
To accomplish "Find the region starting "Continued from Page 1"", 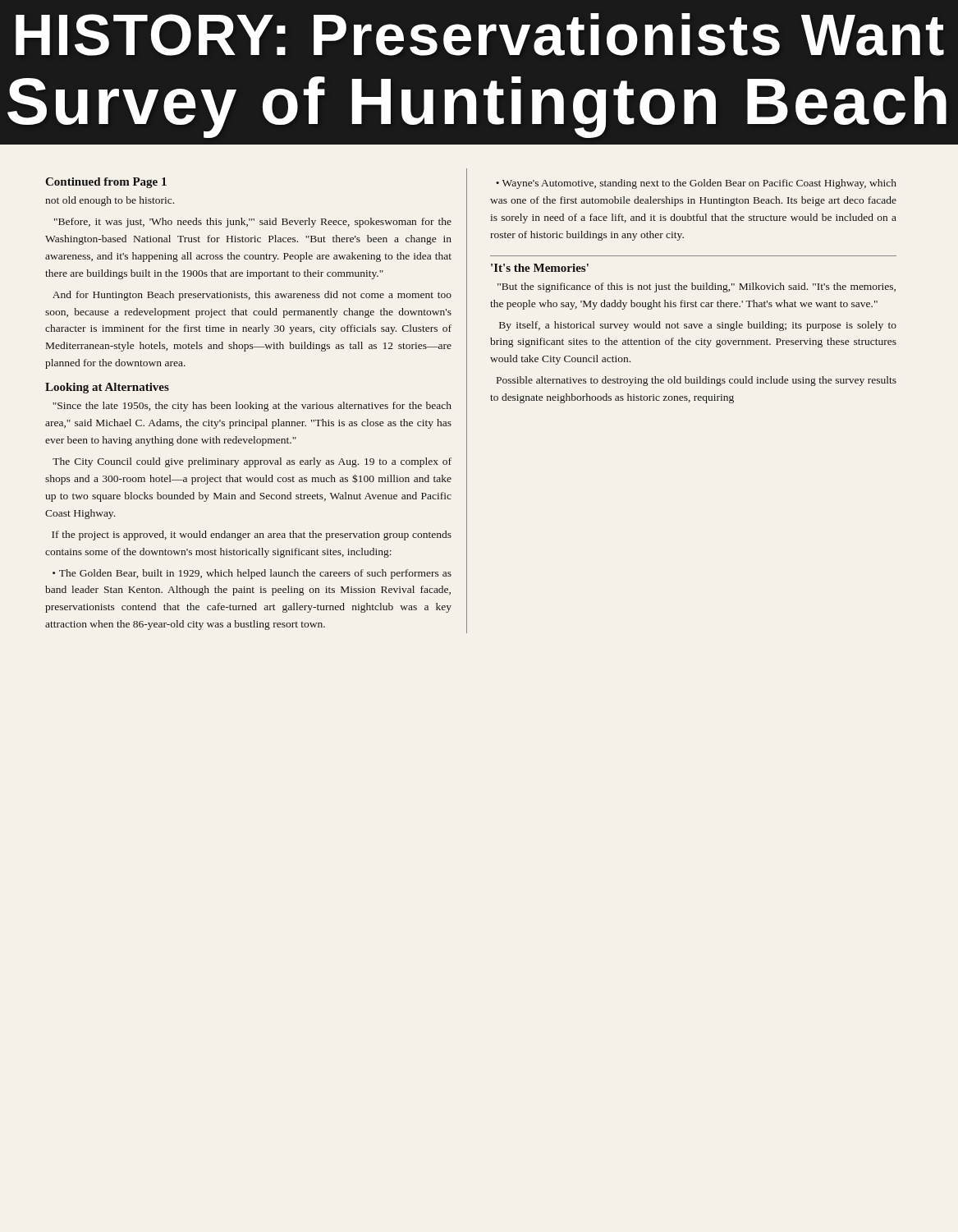I will click(106, 182).
